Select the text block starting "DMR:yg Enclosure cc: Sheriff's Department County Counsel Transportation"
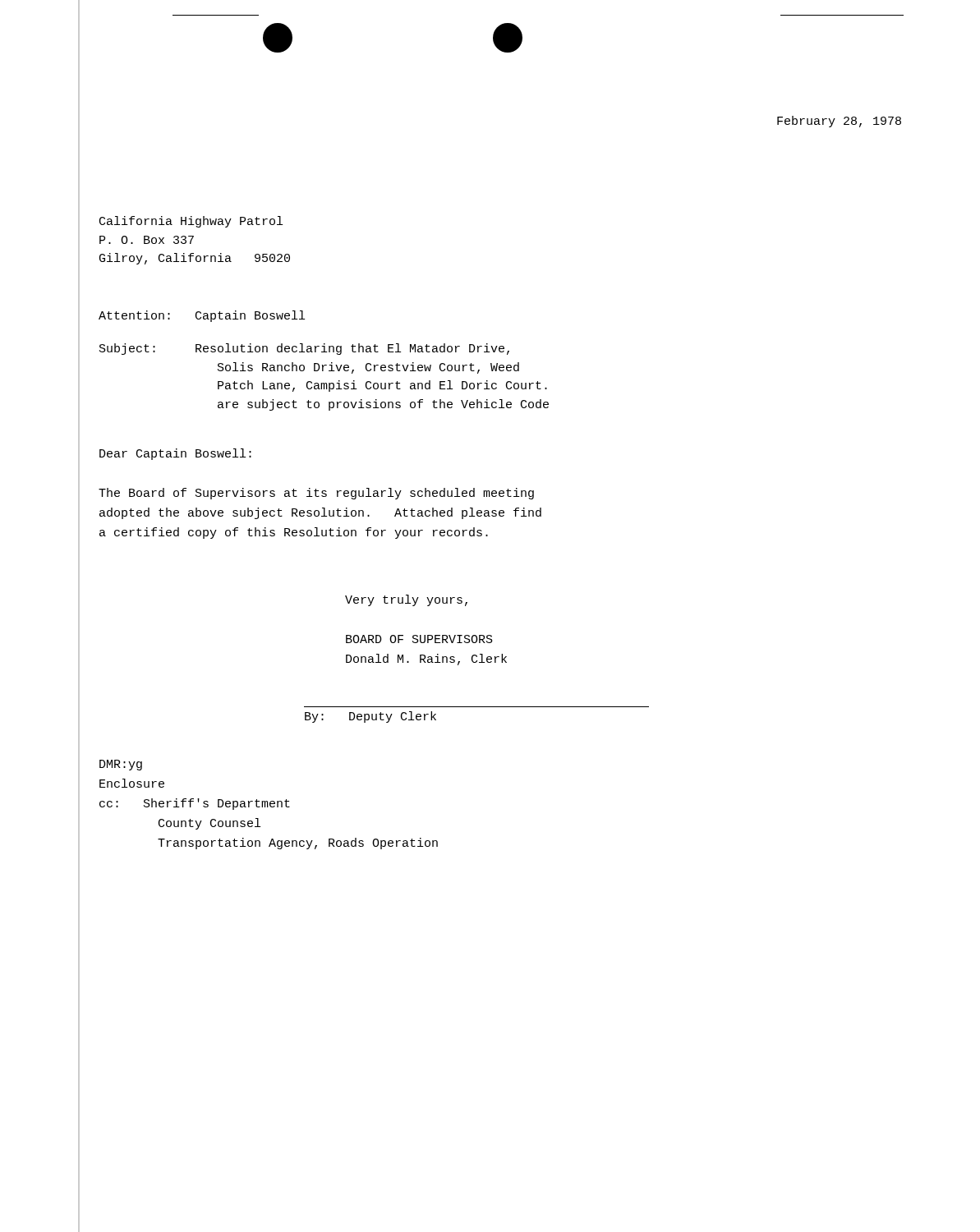Image resolution: width=980 pixels, height=1232 pixels. click(269, 804)
